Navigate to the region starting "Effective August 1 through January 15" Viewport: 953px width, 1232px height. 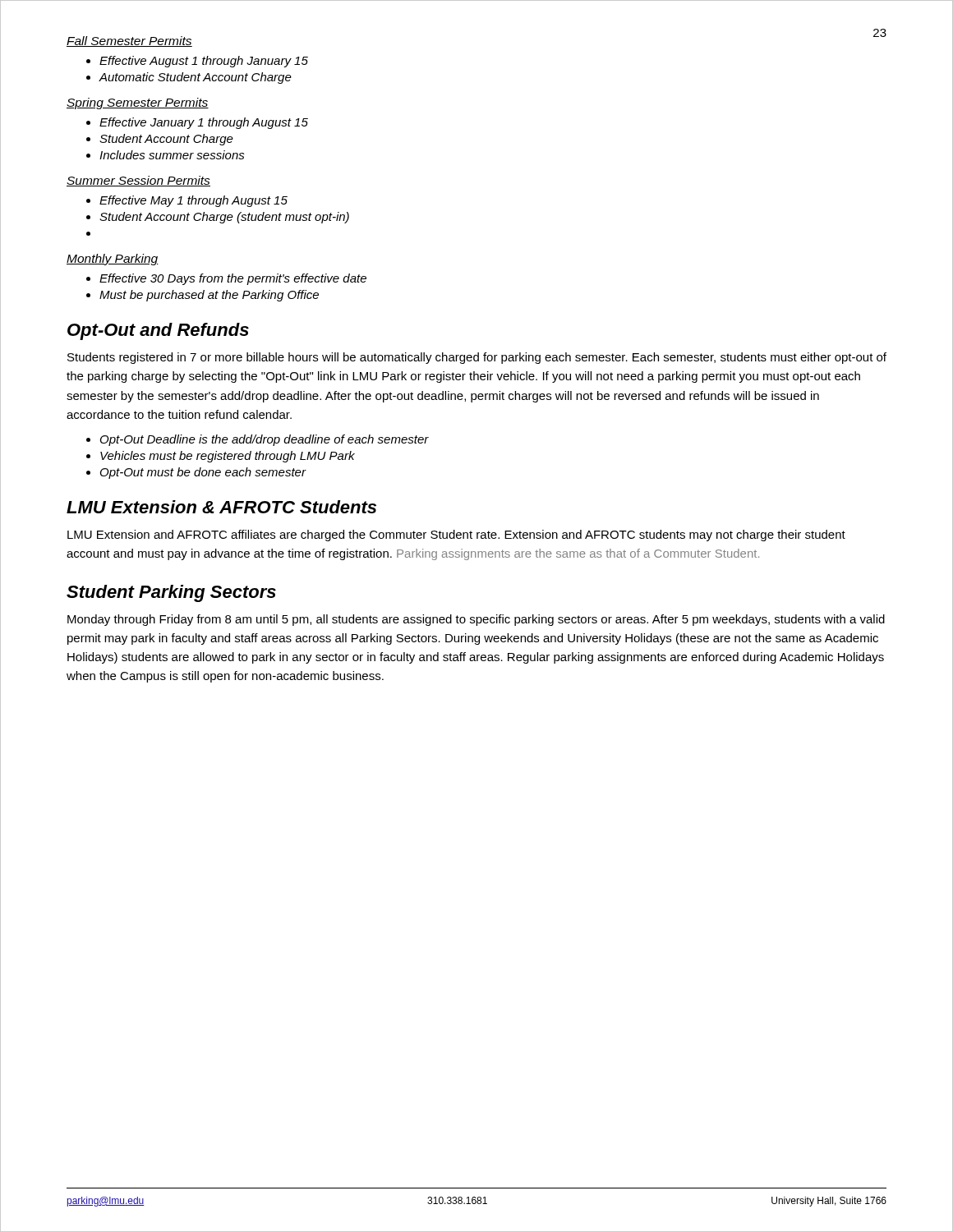(x=204, y=60)
